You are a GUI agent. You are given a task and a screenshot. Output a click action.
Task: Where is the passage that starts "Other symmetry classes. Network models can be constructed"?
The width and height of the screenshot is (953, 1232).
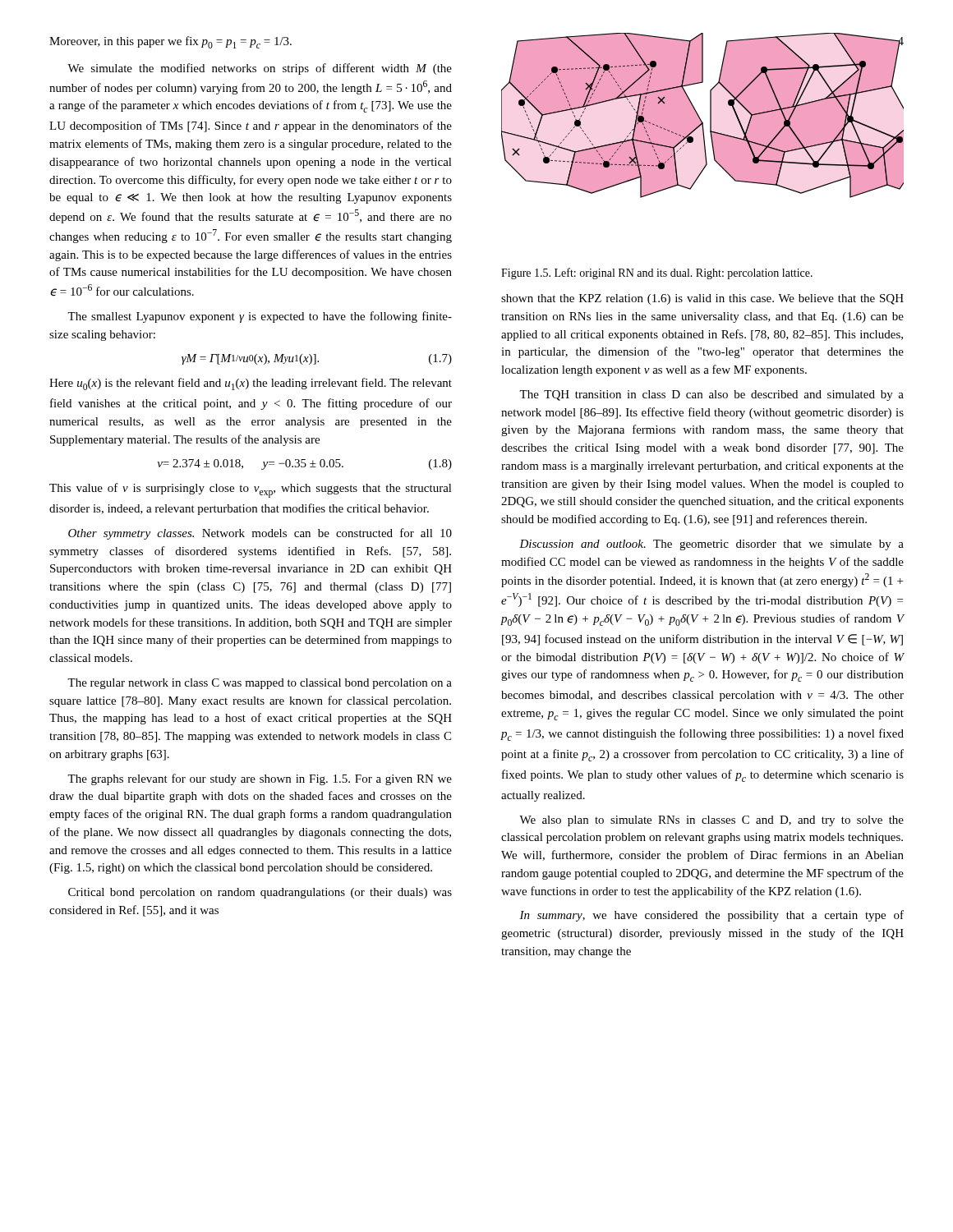[x=251, y=596]
